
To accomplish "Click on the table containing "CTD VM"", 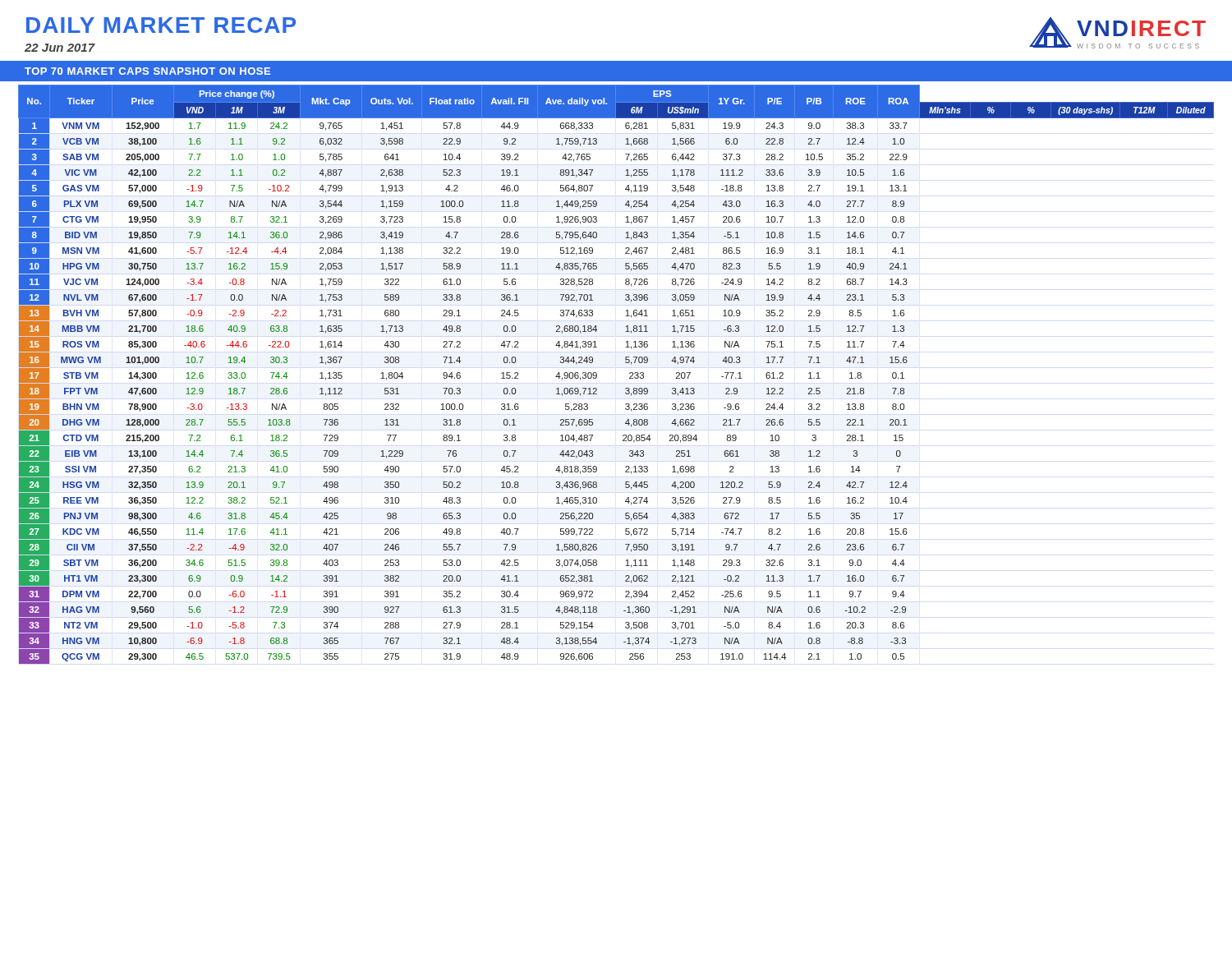I will [x=616, y=379].
